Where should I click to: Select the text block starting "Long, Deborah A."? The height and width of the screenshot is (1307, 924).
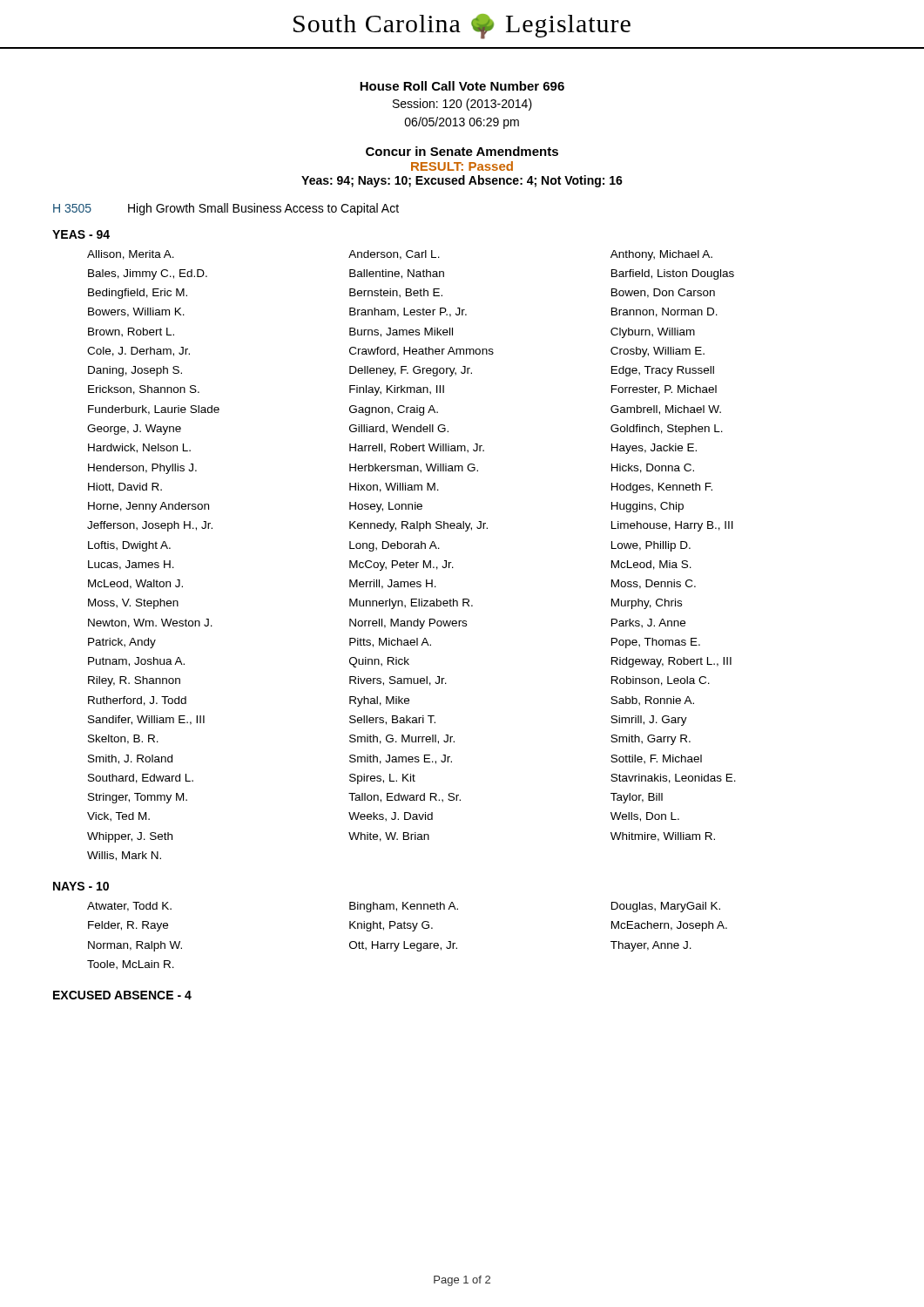point(394,545)
